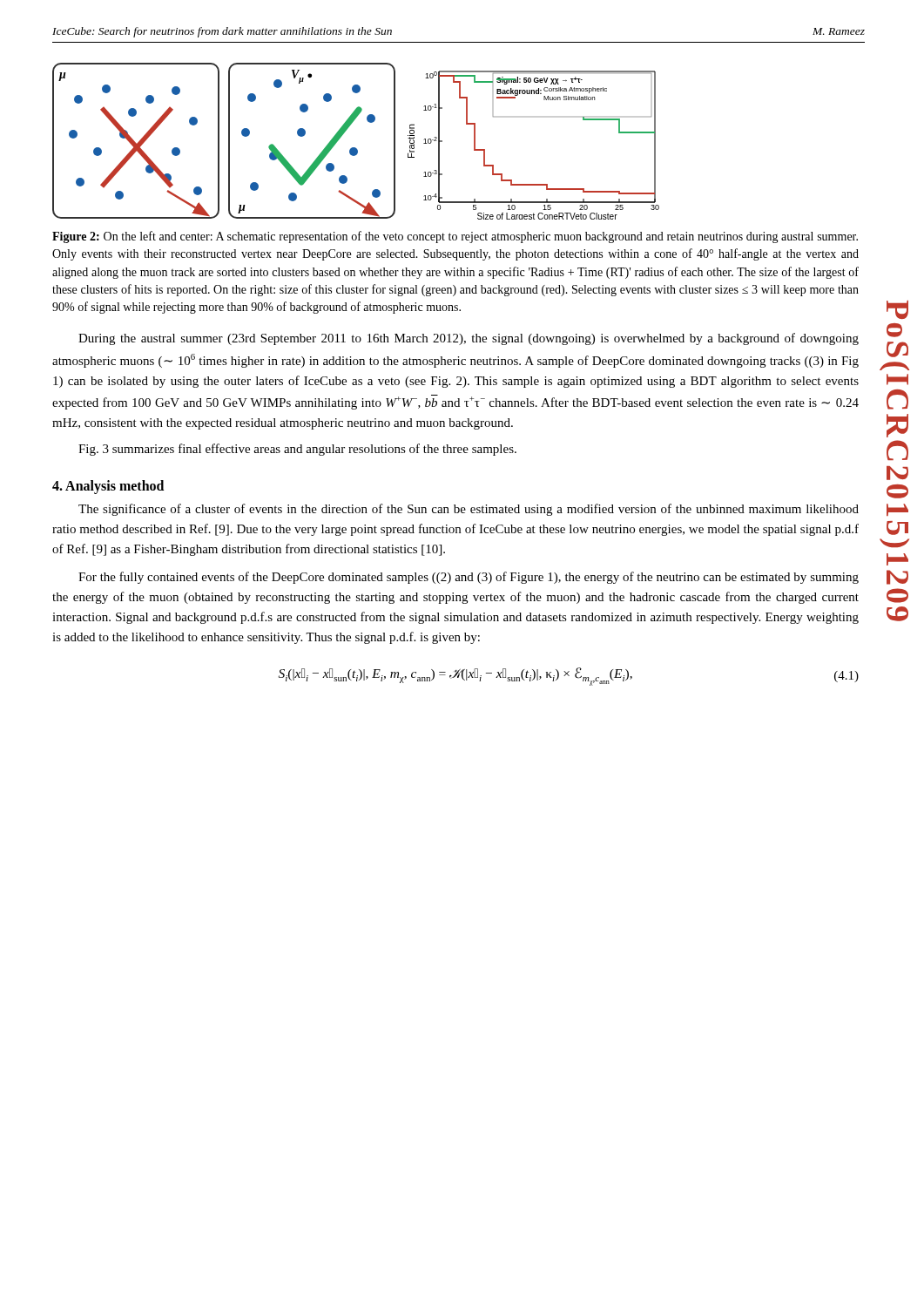Screen dimensions: 1307x924
Task: Locate the formula that says "Si(|x⃗i − x⃗sun(ti)|, Ei, mχ, cann) = 𝒦(|x⃗i"
Action: tap(568, 676)
